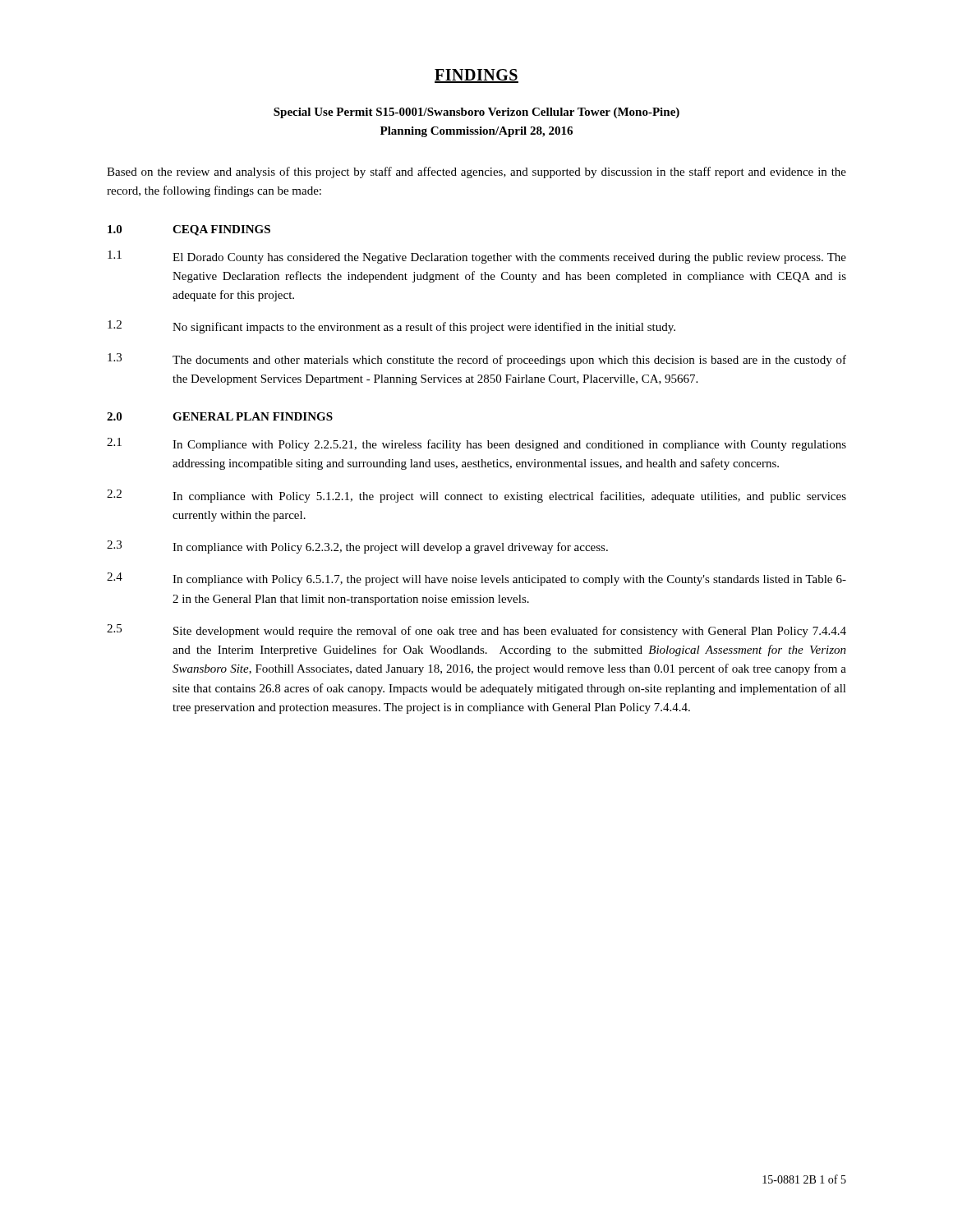This screenshot has height=1232, width=953.
Task: Point to the block beginning "2 No significant impacts to the environment"
Action: [x=476, y=328]
